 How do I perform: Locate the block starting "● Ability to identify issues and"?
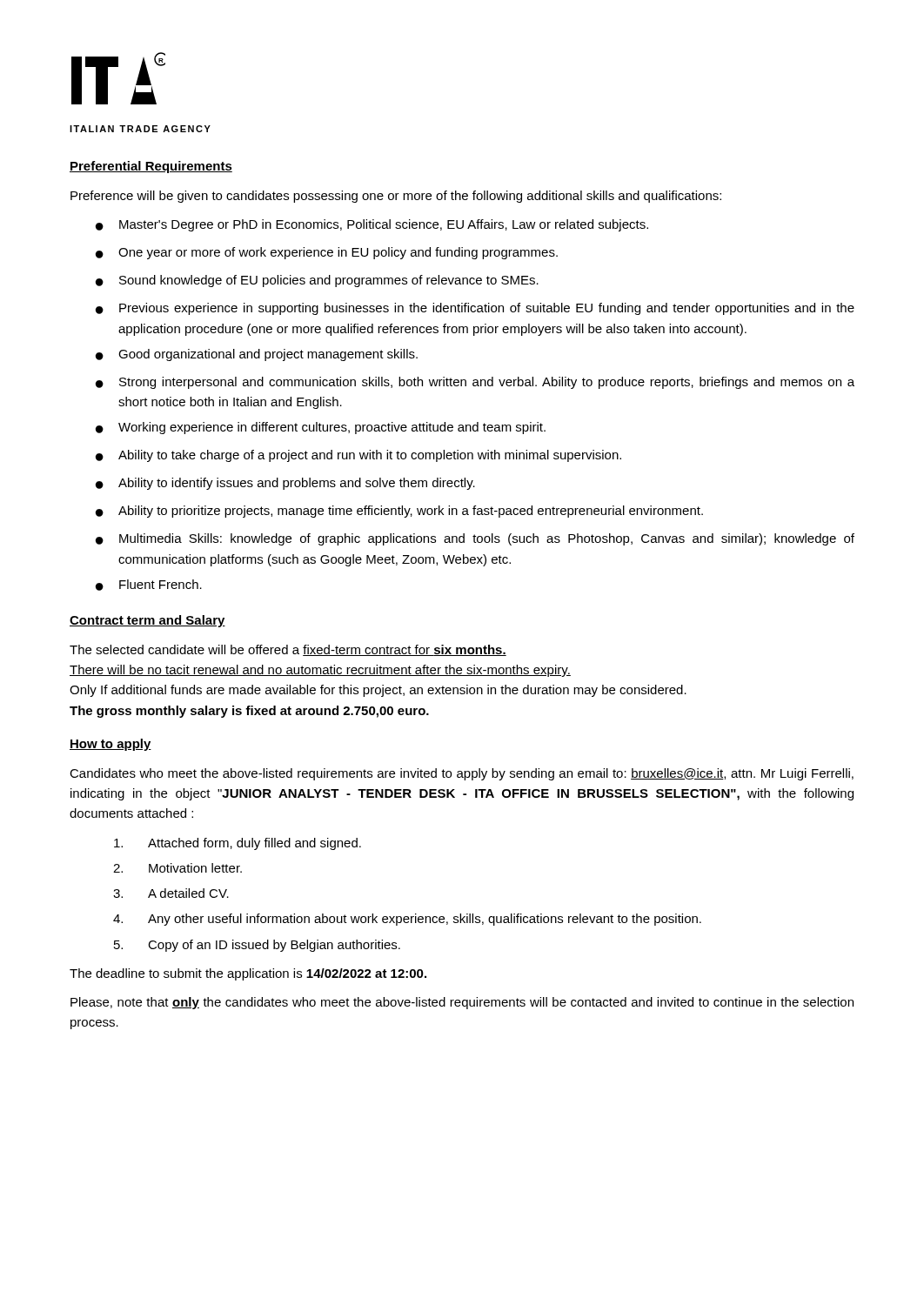pos(474,484)
